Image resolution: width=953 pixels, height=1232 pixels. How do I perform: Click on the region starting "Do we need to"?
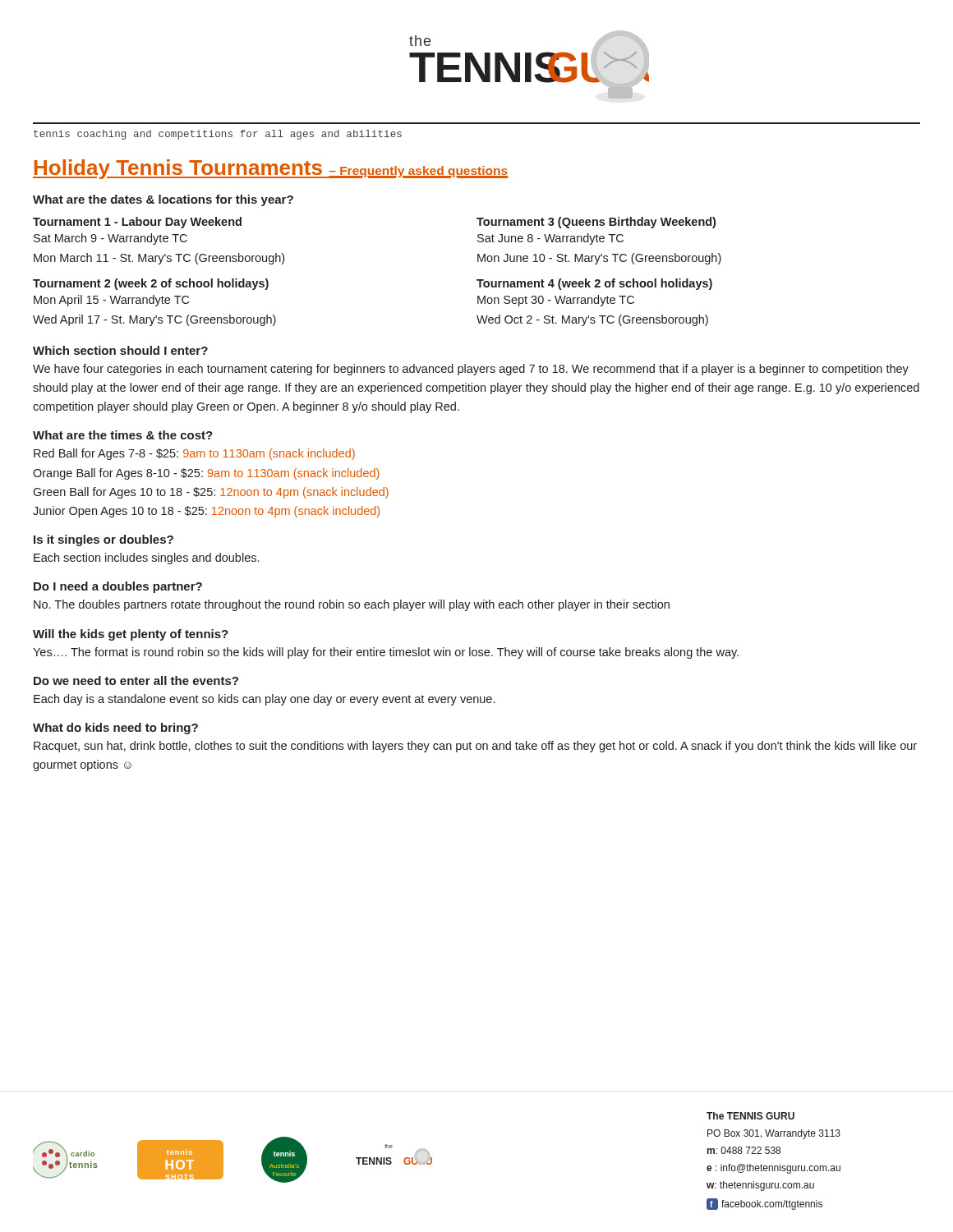click(x=136, y=680)
